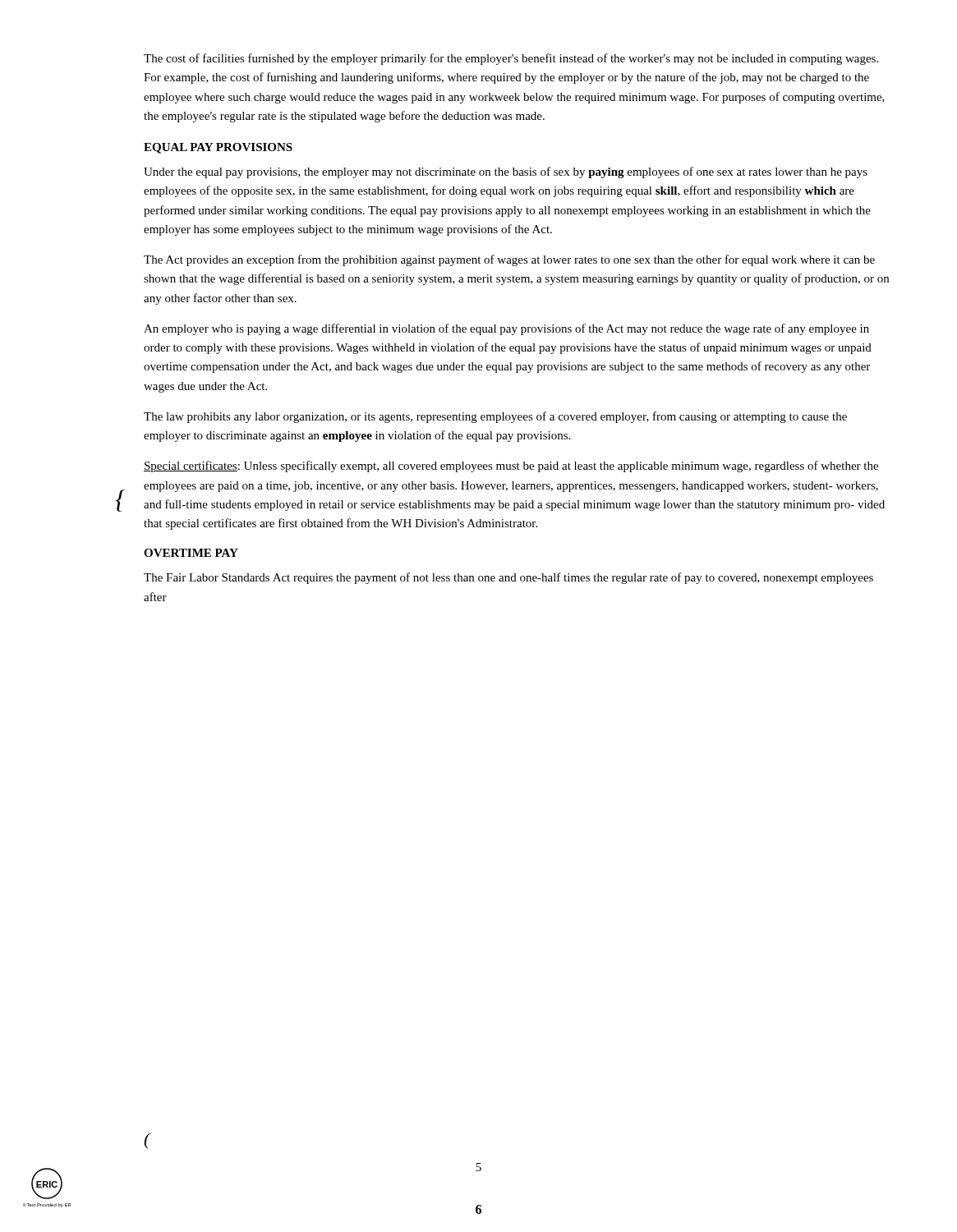Find the block on this page that starts "The Act provides"
Screen dimensions: 1232x957
pos(517,279)
